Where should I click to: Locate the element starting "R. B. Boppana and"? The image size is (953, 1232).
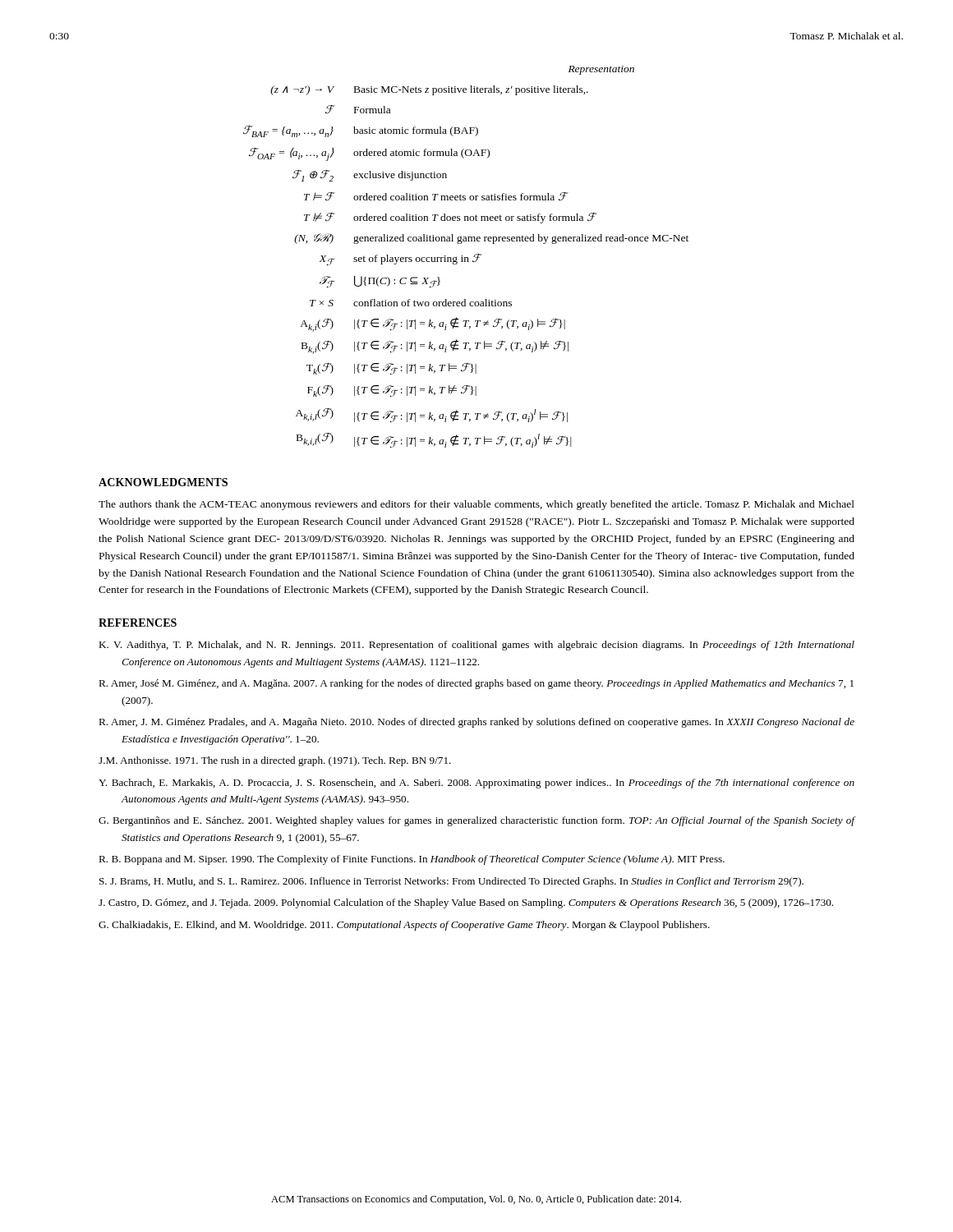pos(412,859)
